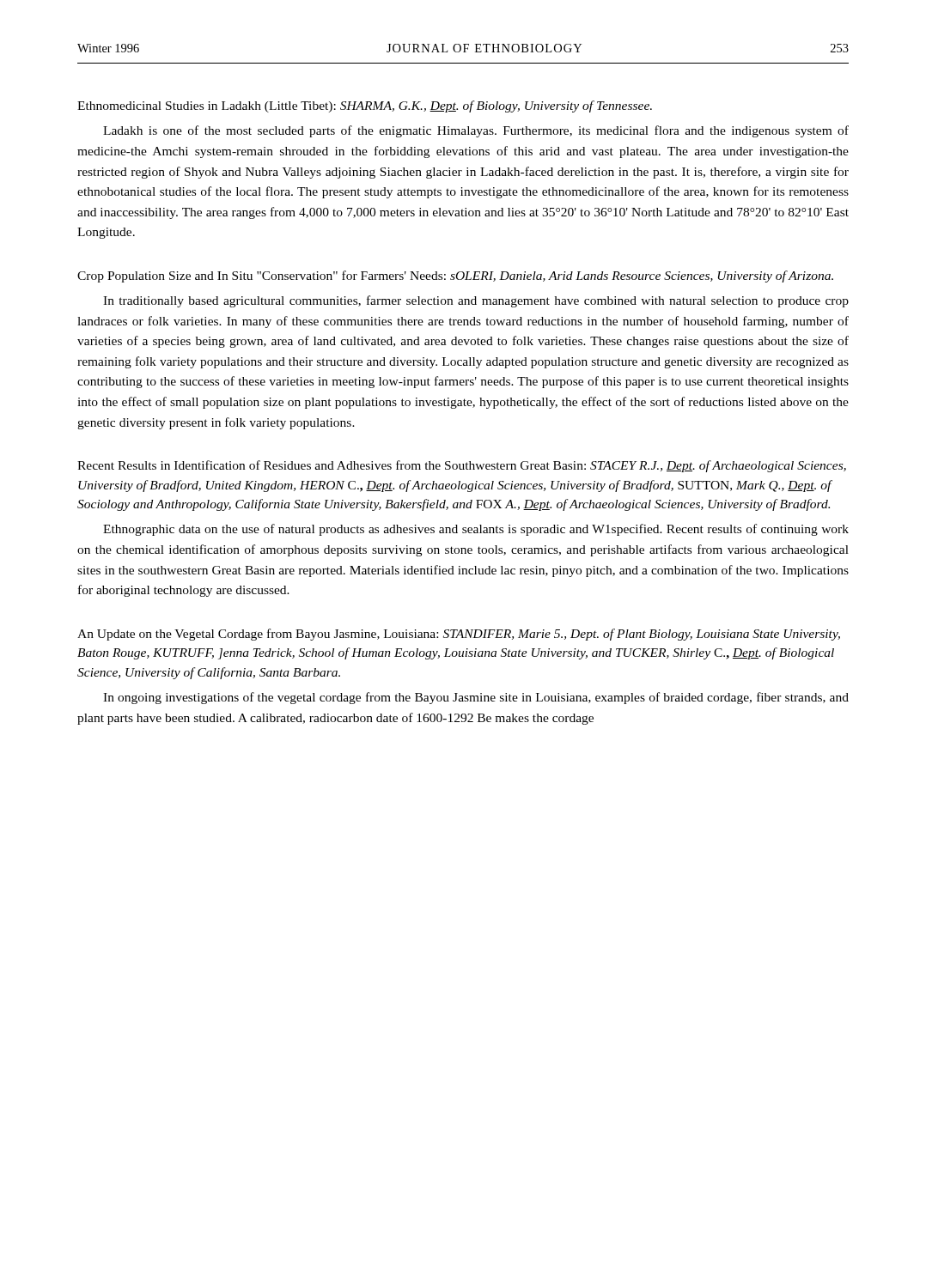This screenshot has height=1288, width=926.
Task: Locate the section header that says "Crop Population Size"
Action: [x=463, y=276]
